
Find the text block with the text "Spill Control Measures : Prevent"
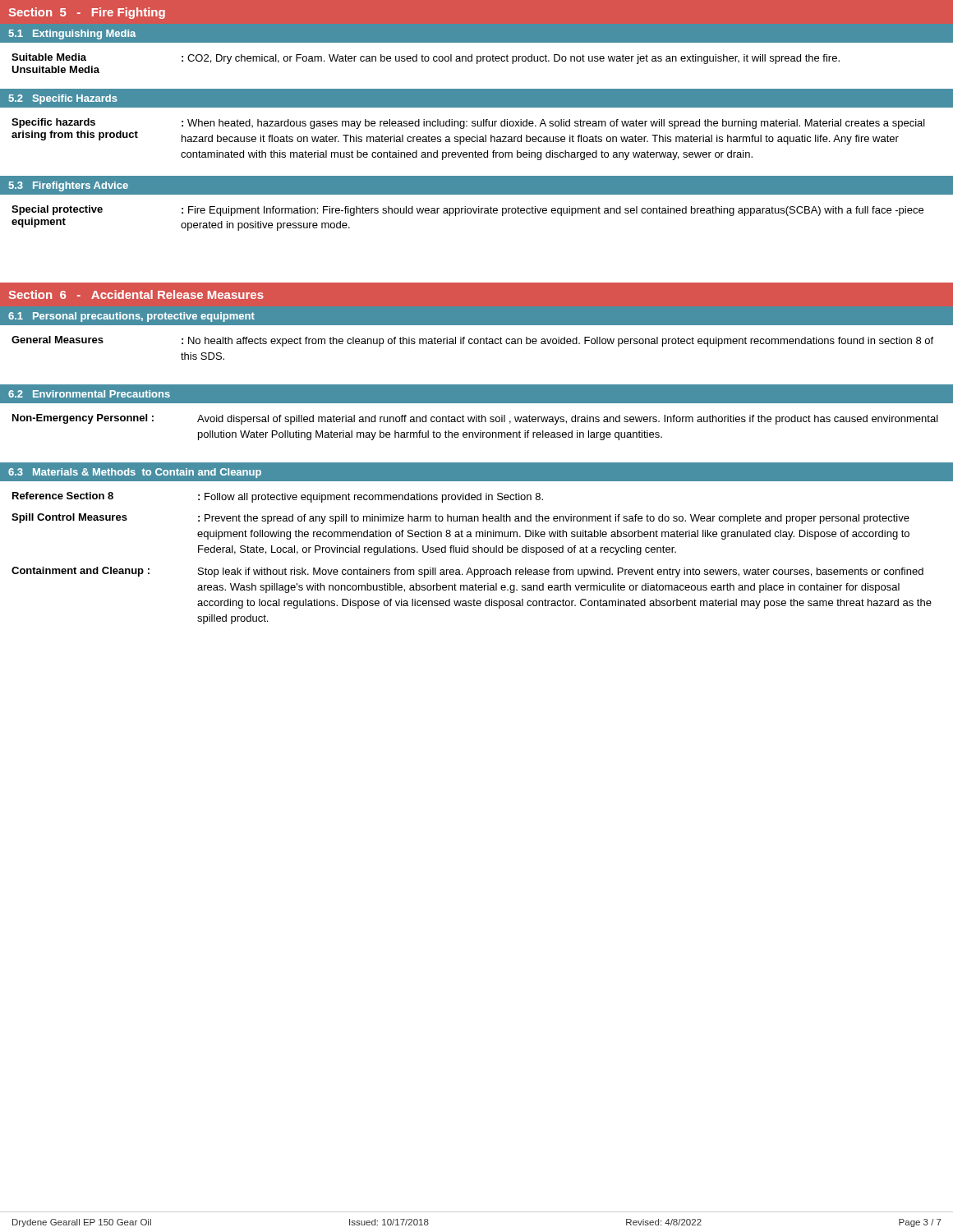tap(476, 534)
